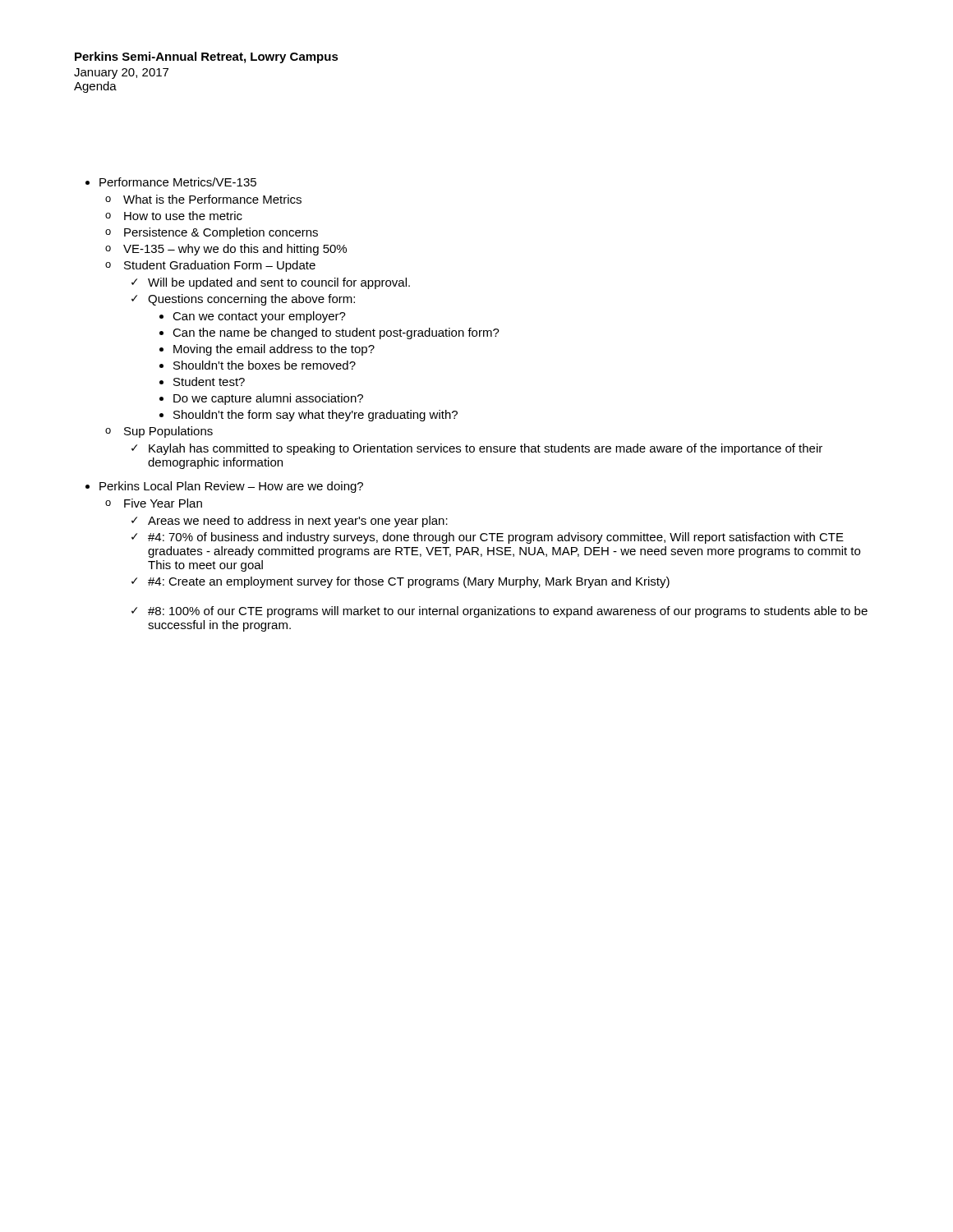Click on the list item that says "Kaylah has committed to speaking to"
The width and height of the screenshot is (953, 1232).
pos(485,455)
